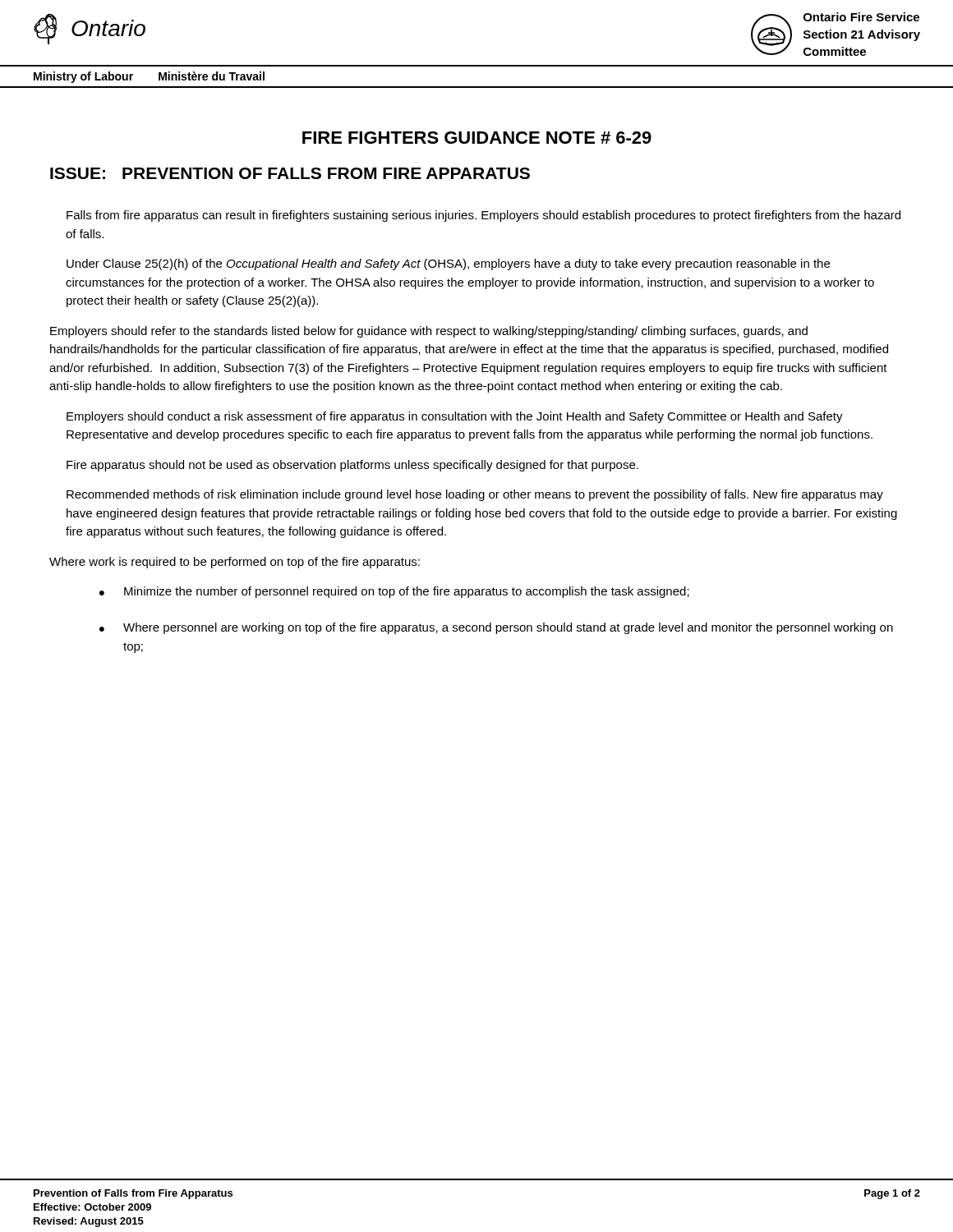953x1232 pixels.
Task: Locate the list item that reads "• Minimize the"
Action: point(394,593)
